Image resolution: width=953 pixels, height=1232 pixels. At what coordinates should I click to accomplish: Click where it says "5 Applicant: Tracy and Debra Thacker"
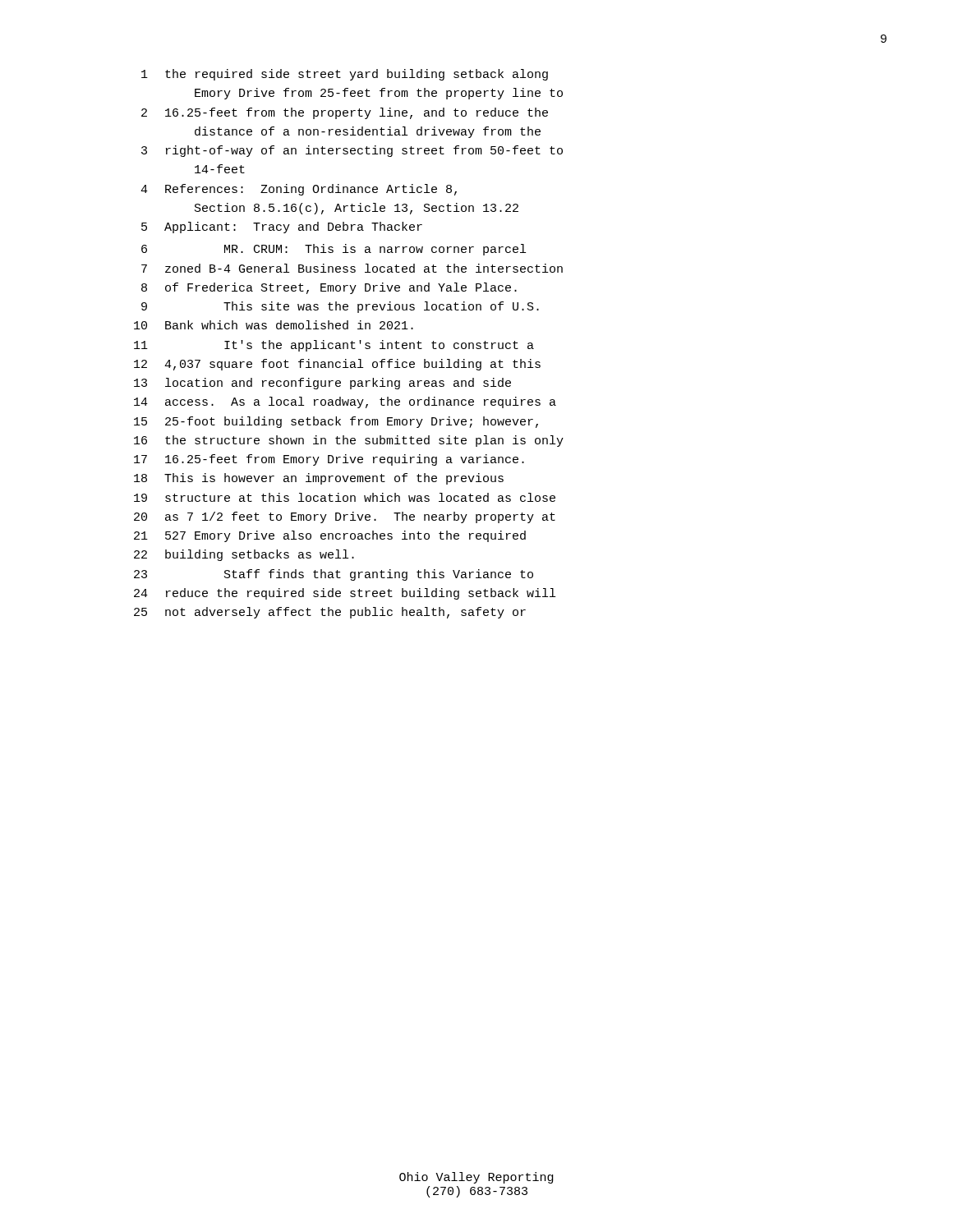point(282,228)
